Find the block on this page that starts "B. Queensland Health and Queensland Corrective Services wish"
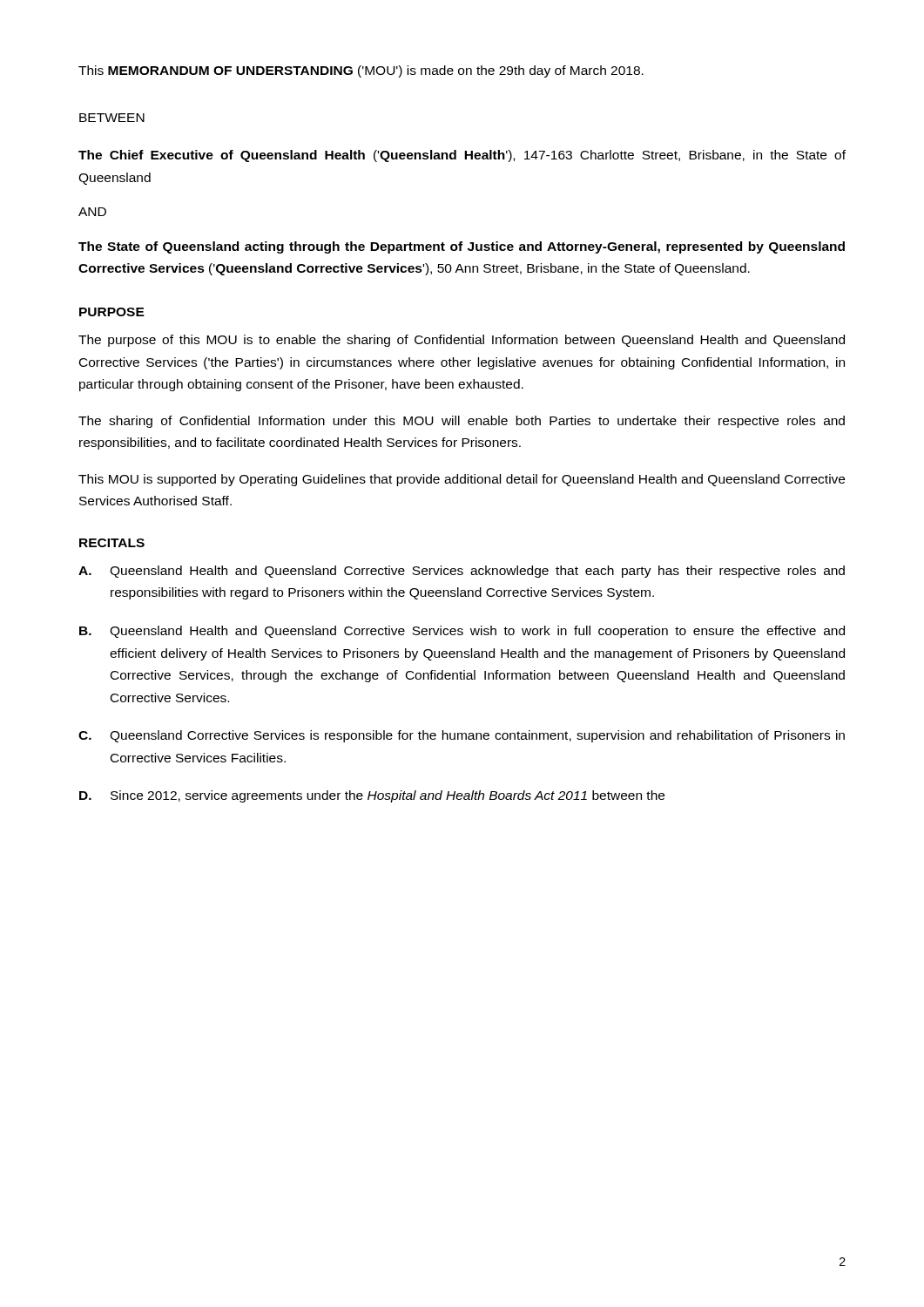The height and width of the screenshot is (1307, 924). click(x=462, y=664)
